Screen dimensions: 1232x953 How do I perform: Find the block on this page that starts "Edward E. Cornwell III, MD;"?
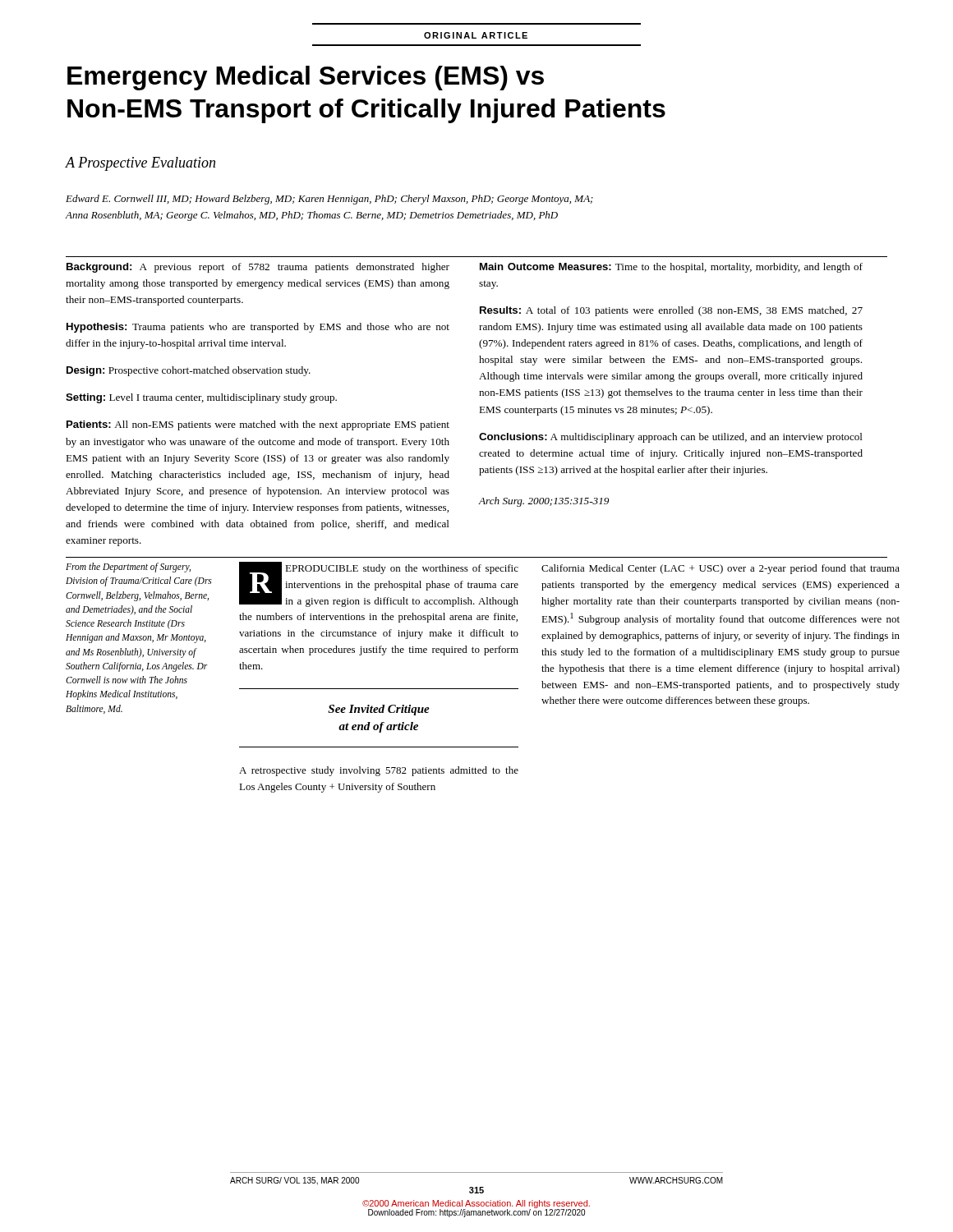[476, 207]
